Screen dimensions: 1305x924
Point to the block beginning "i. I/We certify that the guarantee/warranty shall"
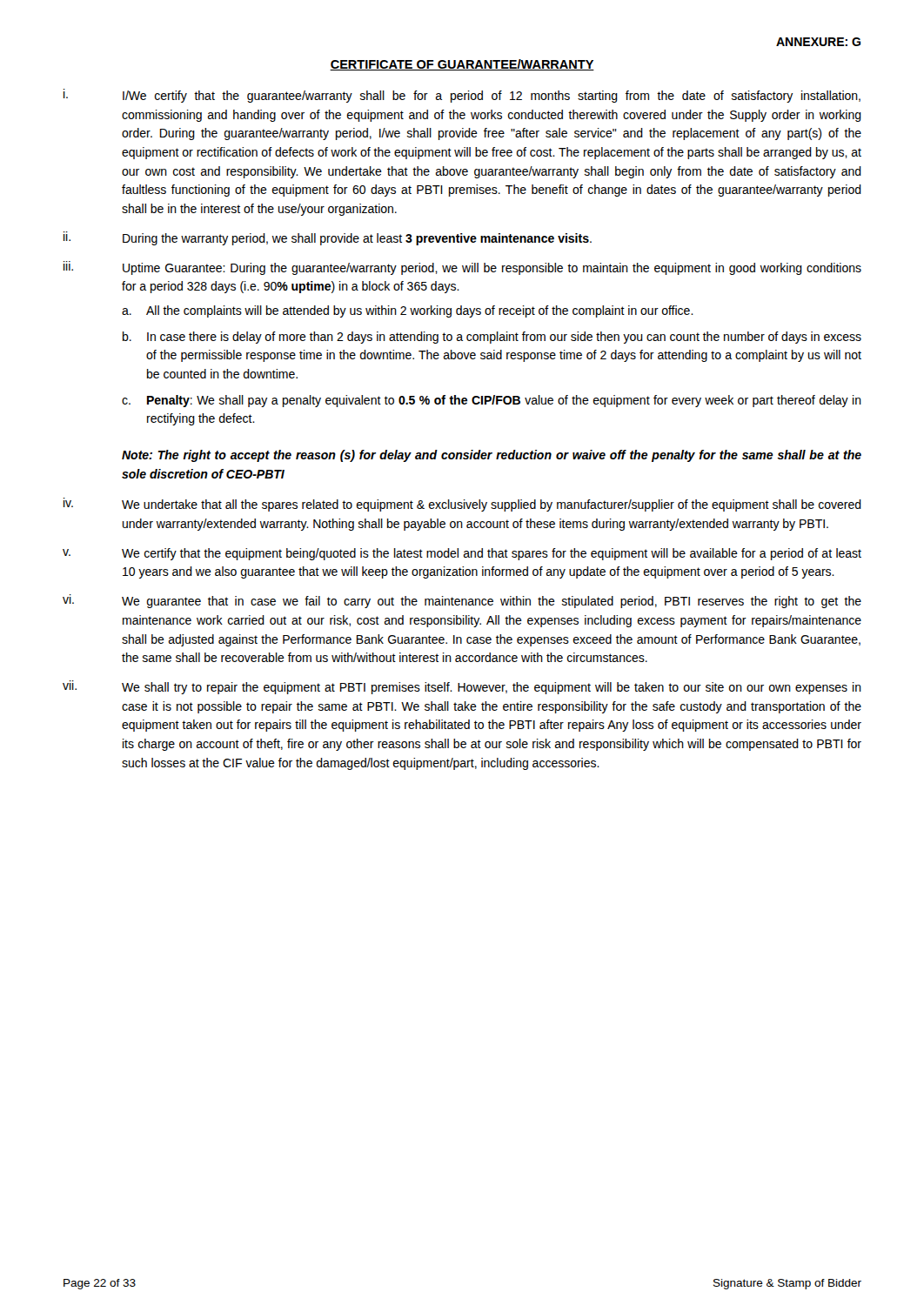click(x=462, y=153)
